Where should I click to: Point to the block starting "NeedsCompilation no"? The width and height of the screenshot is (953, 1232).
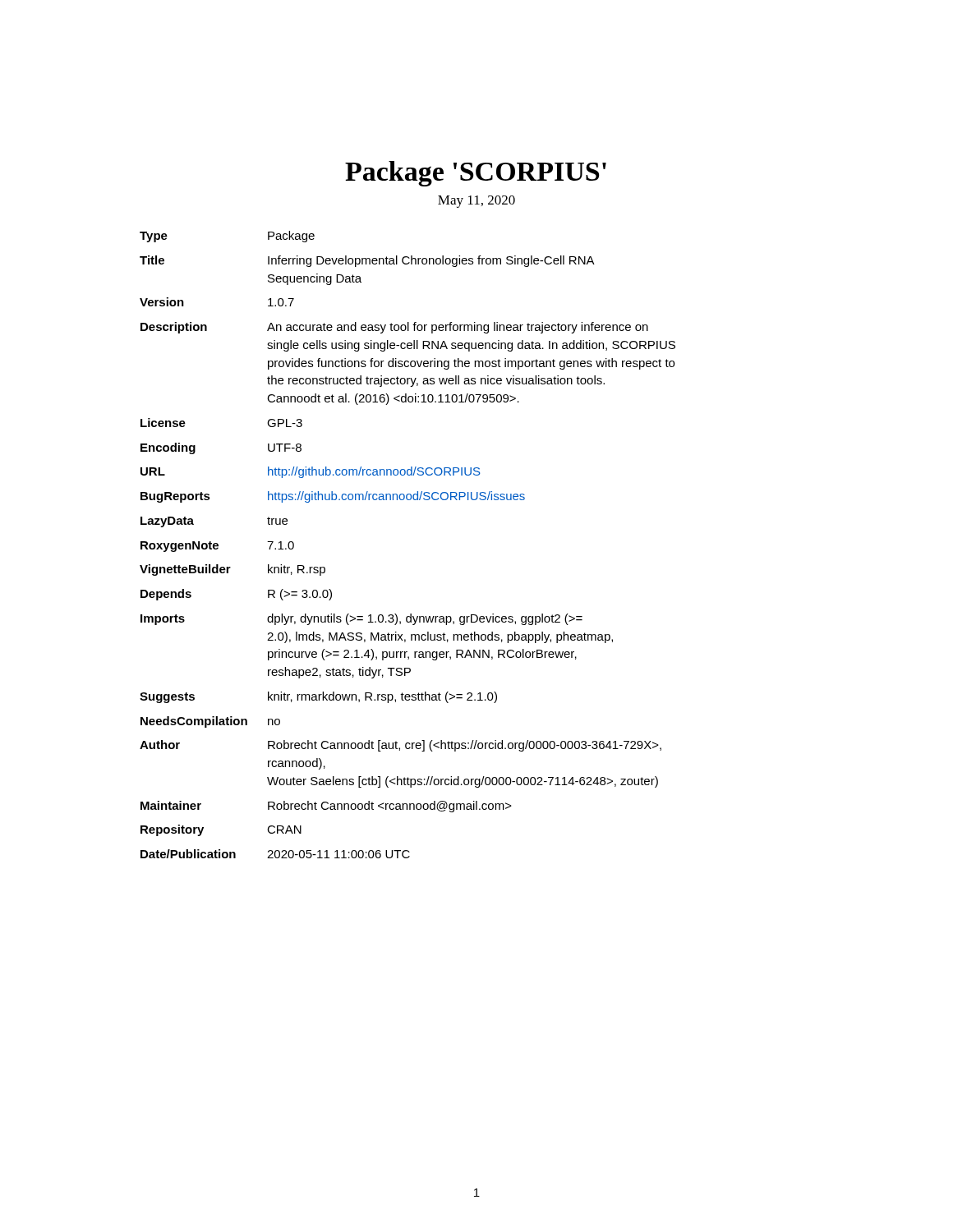coord(210,722)
